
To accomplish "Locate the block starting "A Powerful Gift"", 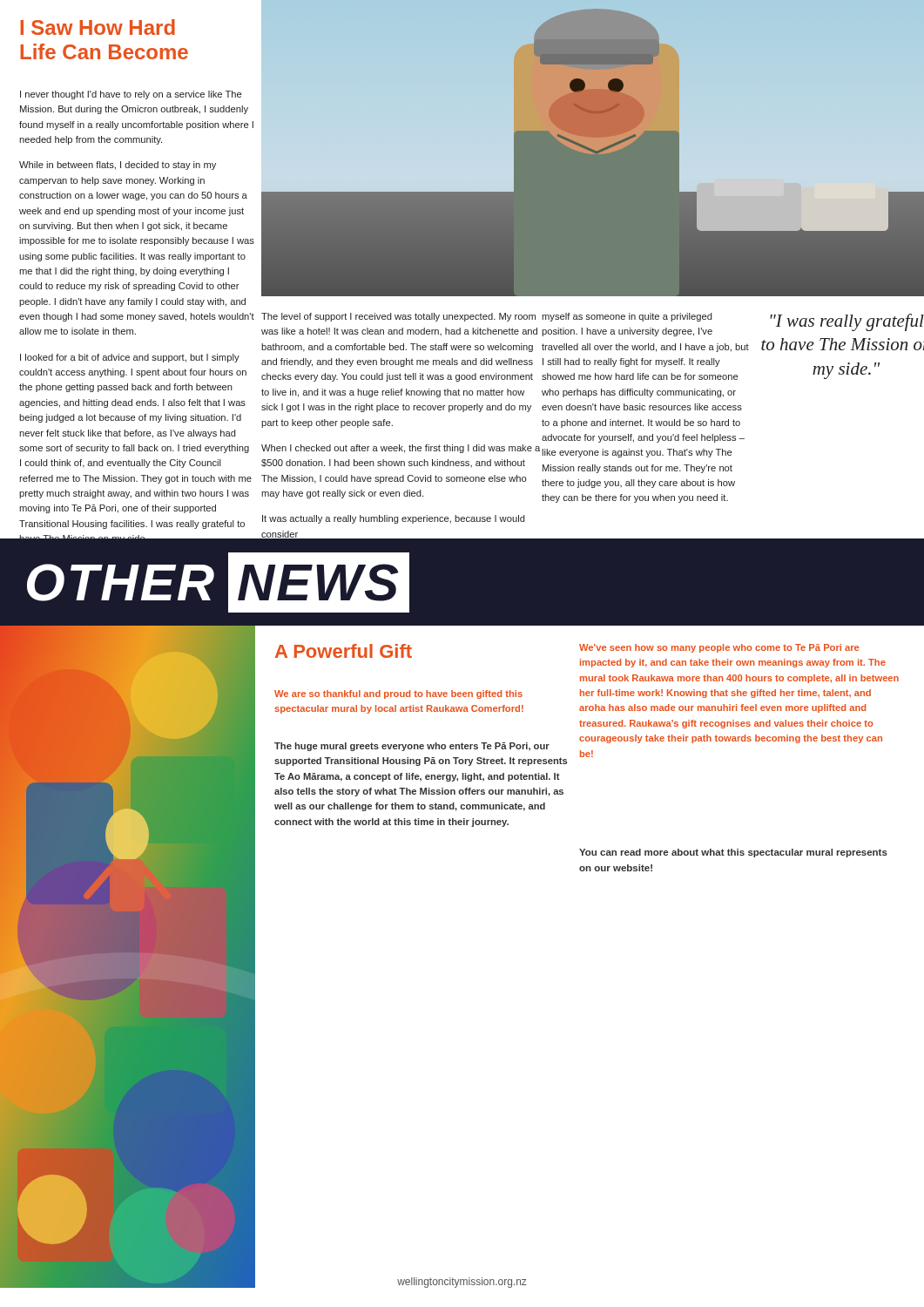I will [343, 651].
